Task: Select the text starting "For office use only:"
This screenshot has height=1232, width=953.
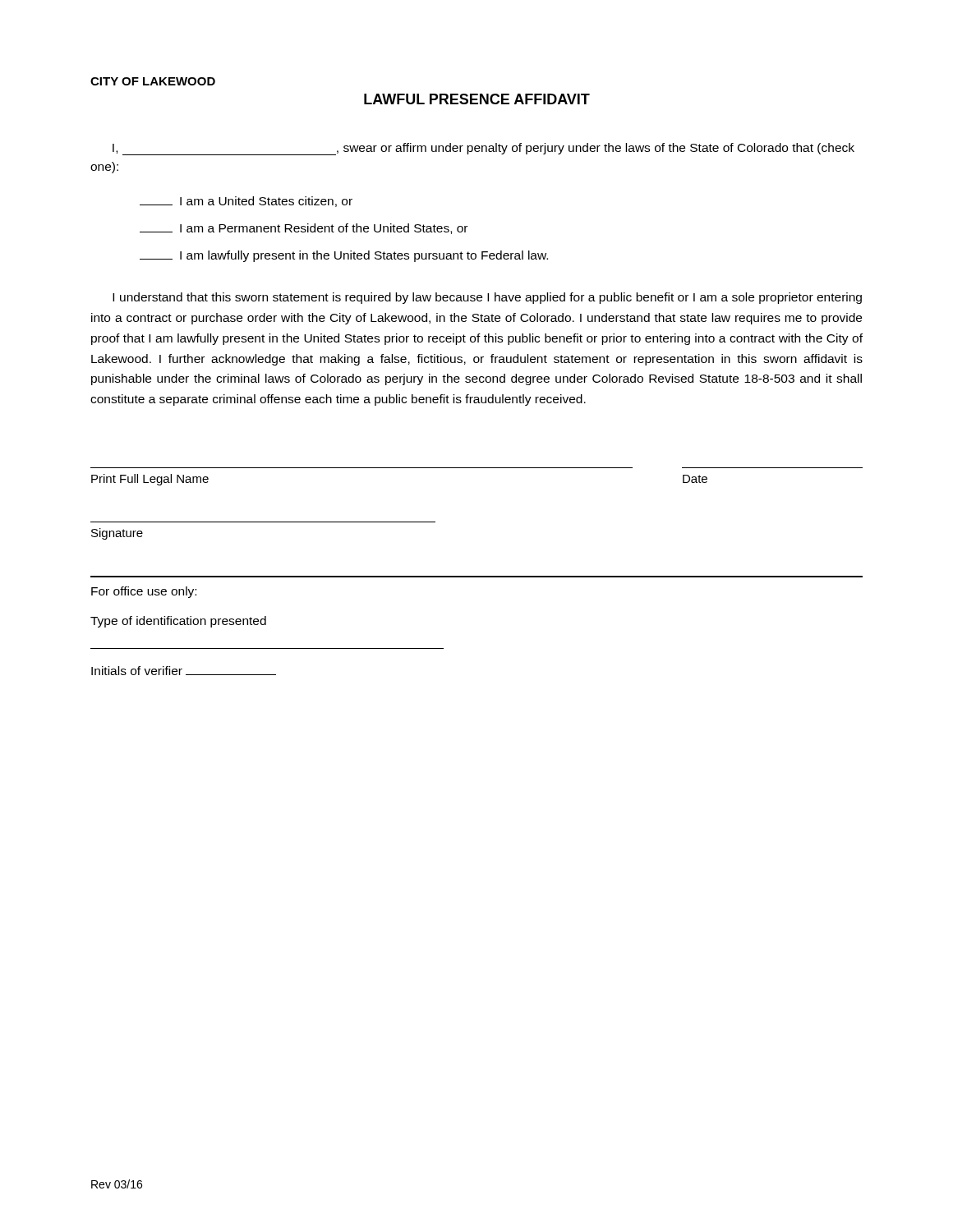Action: coord(144,591)
